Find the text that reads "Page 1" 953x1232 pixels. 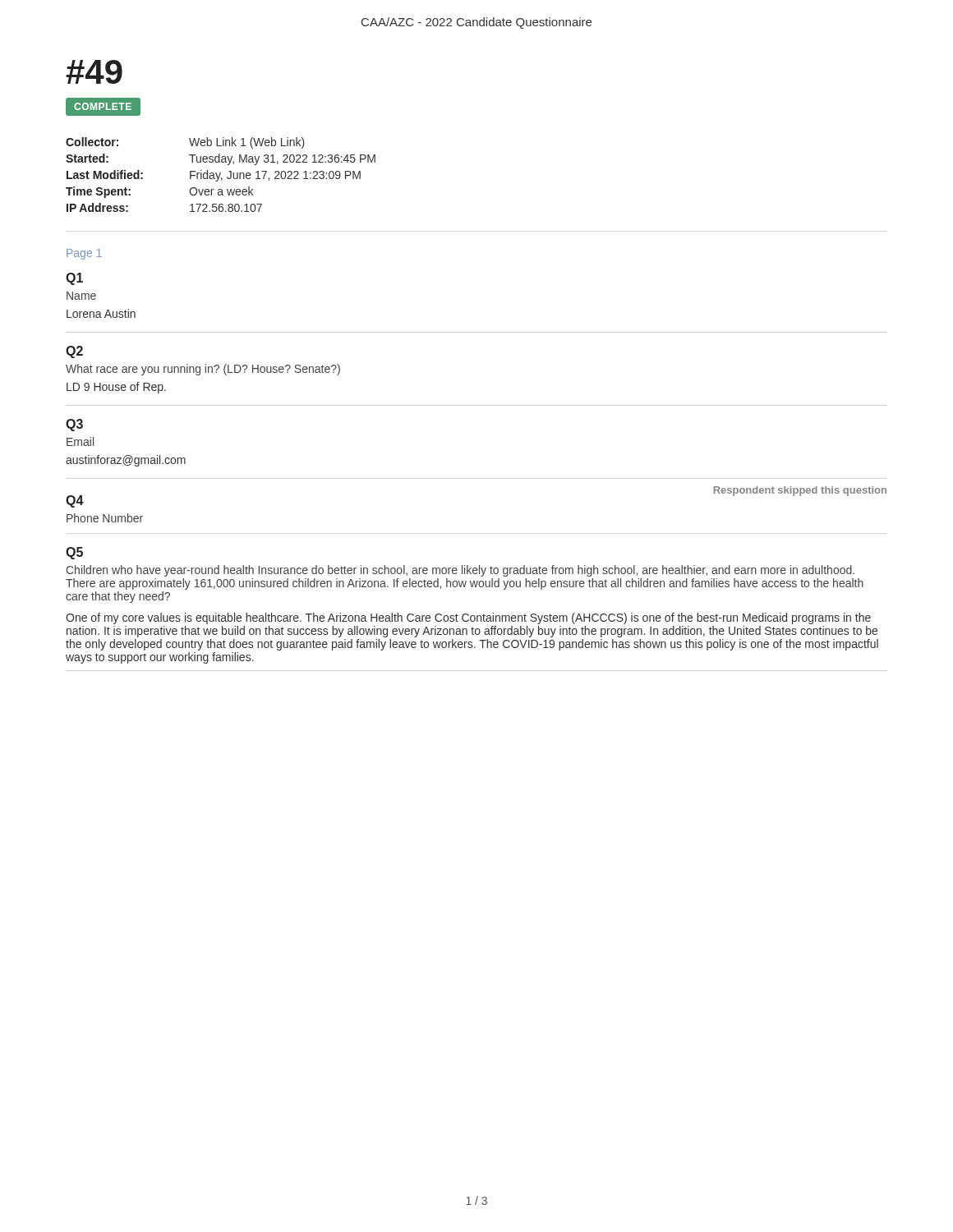(x=84, y=253)
